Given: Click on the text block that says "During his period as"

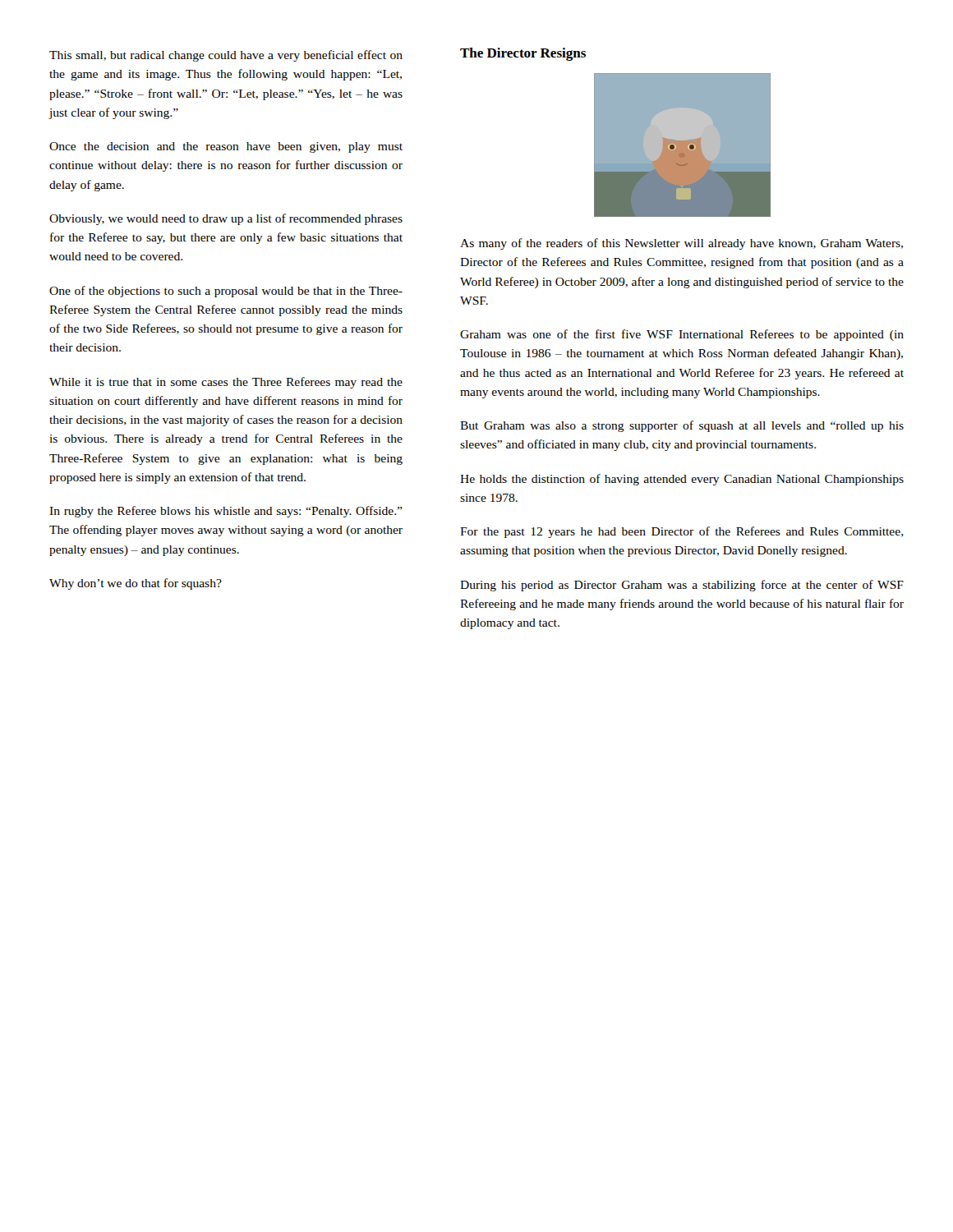Looking at the screenshot, I should tap(682, 603).
